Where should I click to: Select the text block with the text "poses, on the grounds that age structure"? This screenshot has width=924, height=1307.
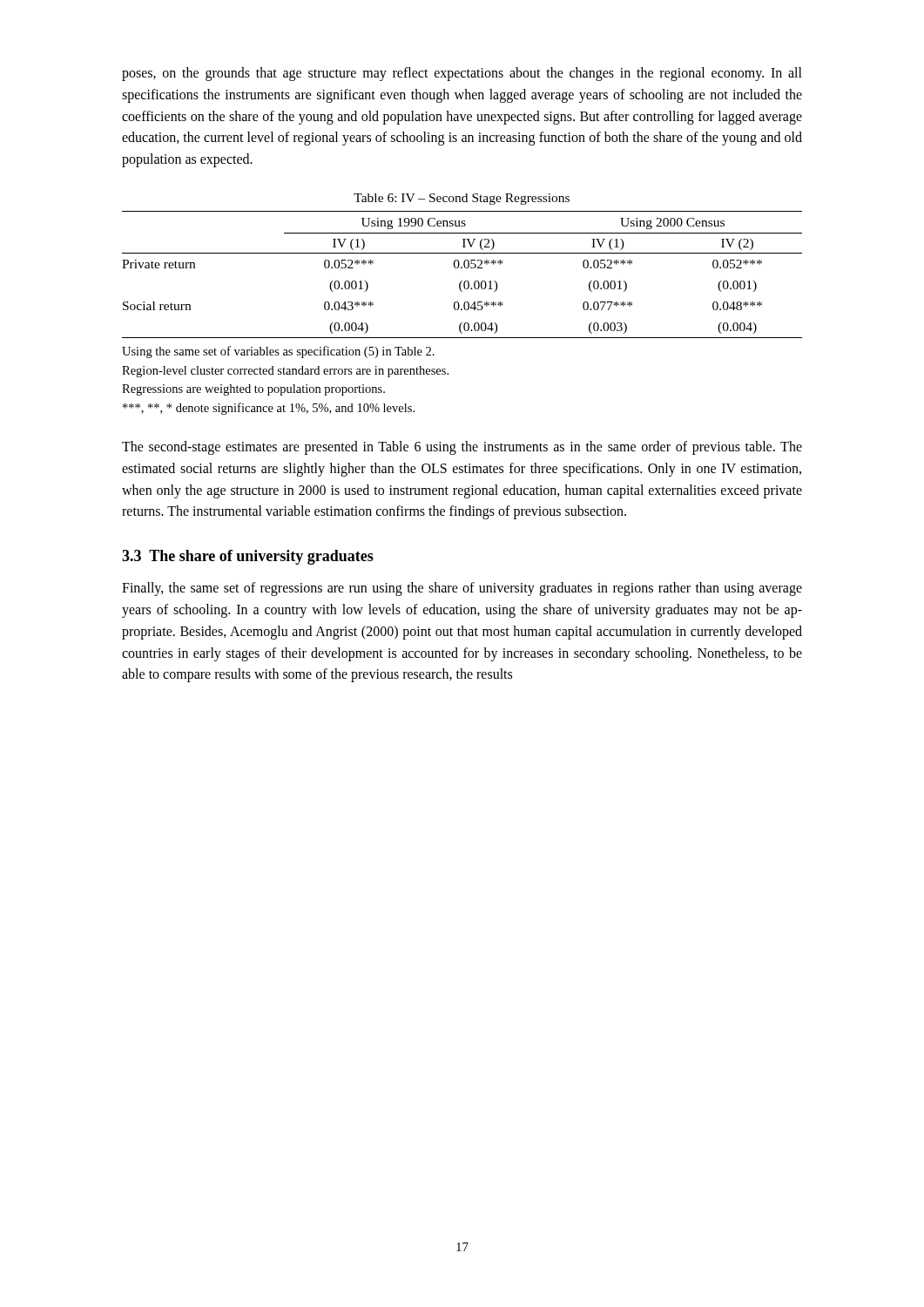(462, 117)
